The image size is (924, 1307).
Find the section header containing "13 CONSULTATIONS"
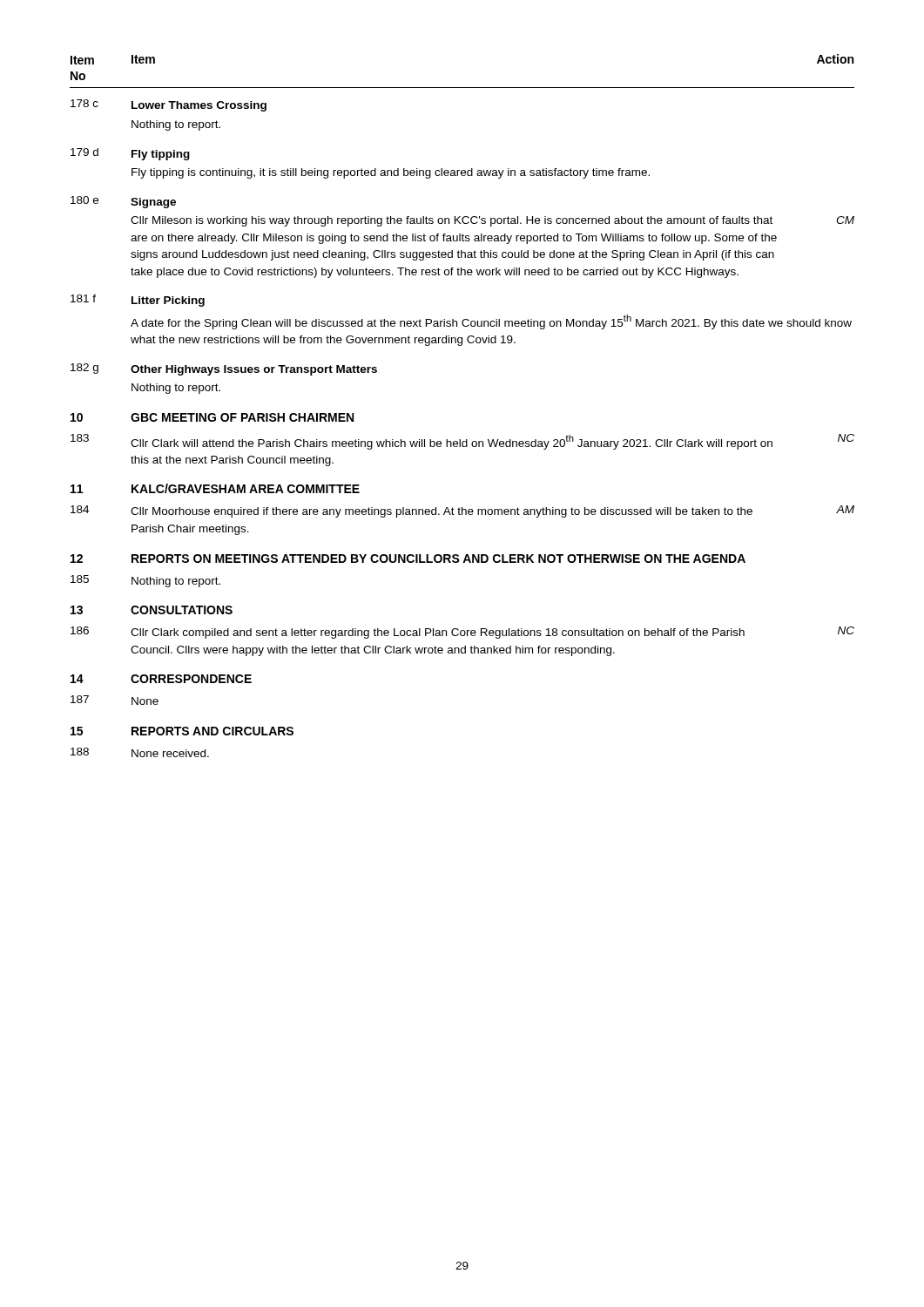[152, 610]
